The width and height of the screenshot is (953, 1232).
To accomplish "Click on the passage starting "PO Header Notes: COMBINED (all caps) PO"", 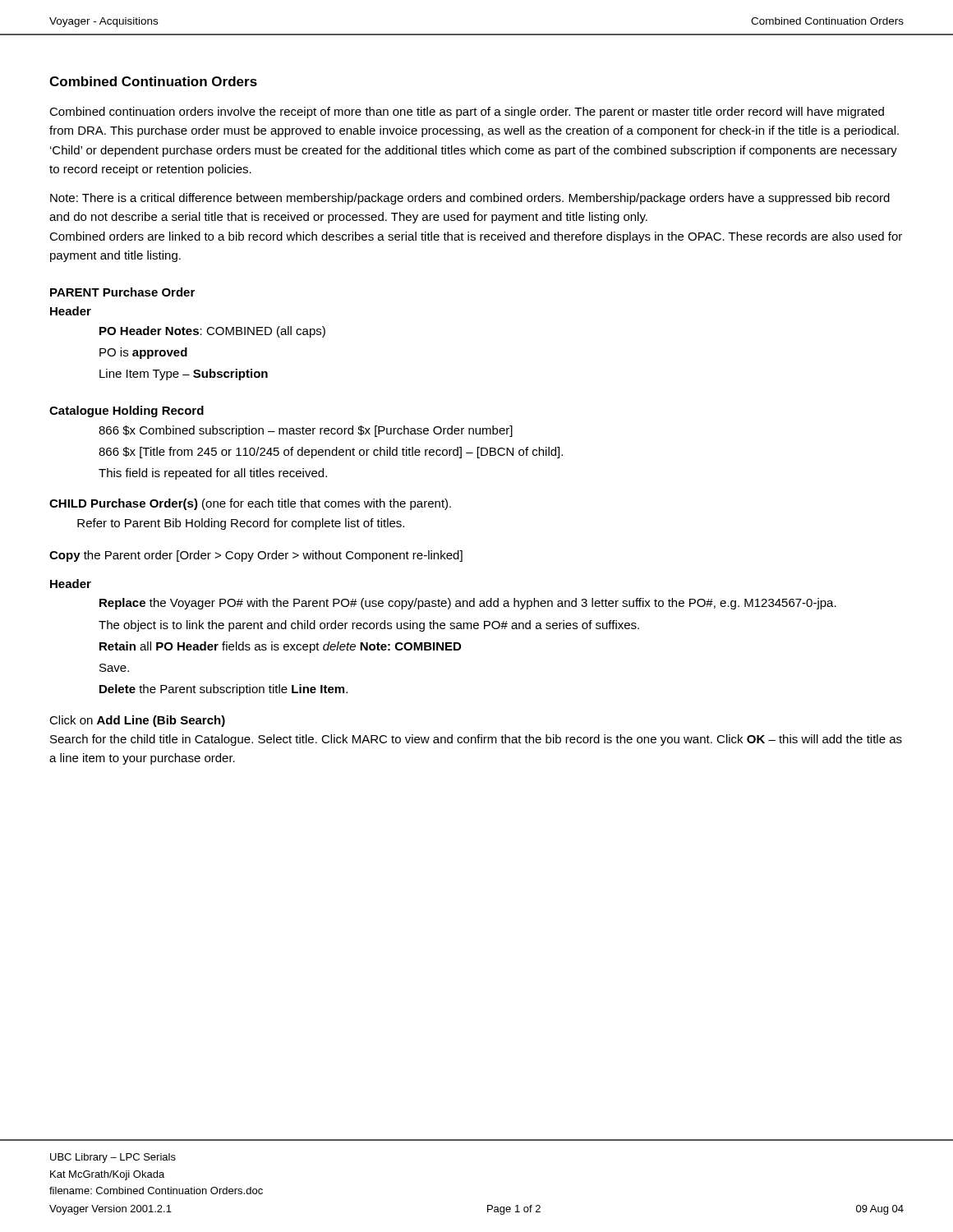I will point(212,332).
